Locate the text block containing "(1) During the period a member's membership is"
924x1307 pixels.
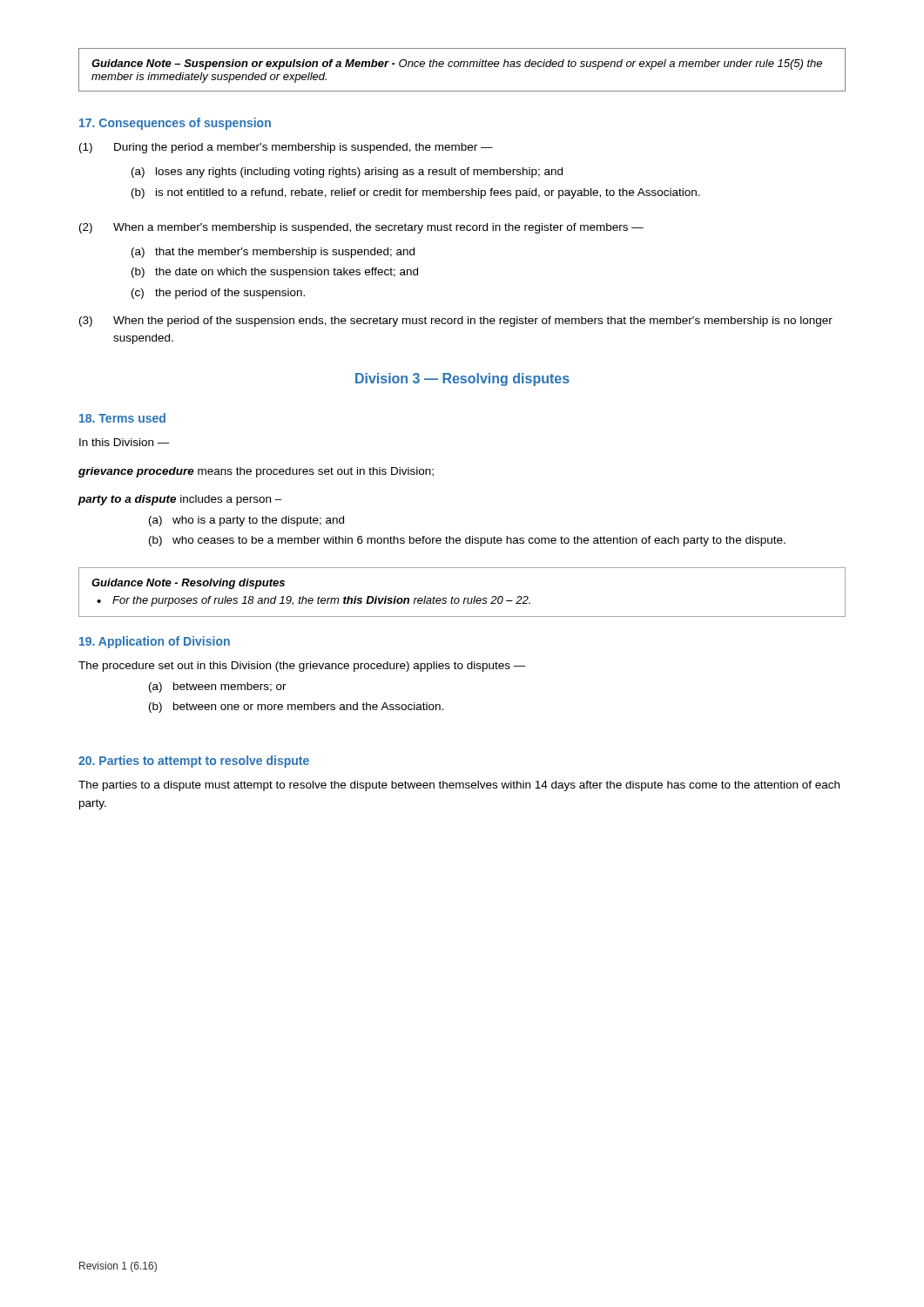coord(462,147)
